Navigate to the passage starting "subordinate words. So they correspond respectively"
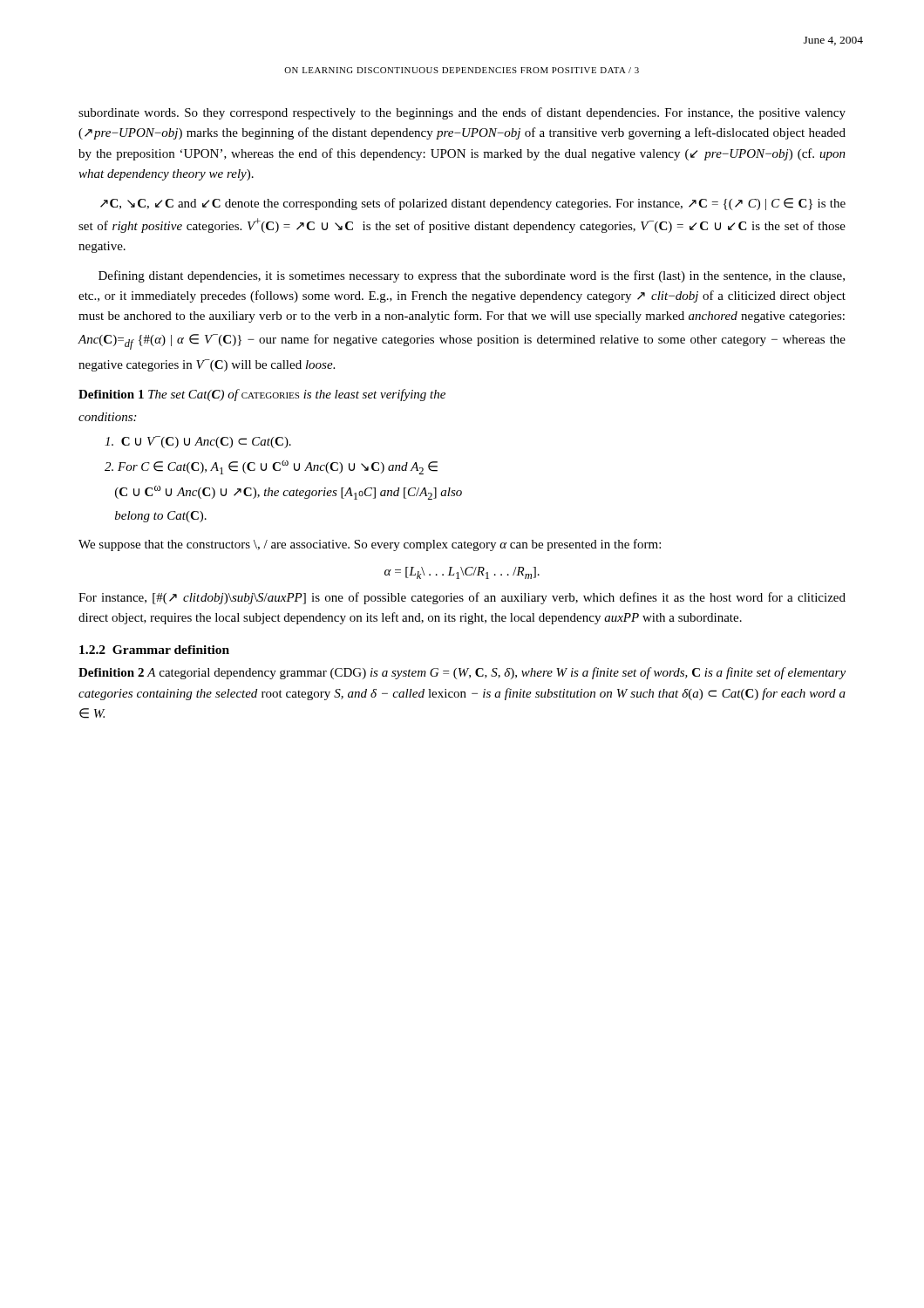Screen dimensions: 1308x924 [462, 239]
